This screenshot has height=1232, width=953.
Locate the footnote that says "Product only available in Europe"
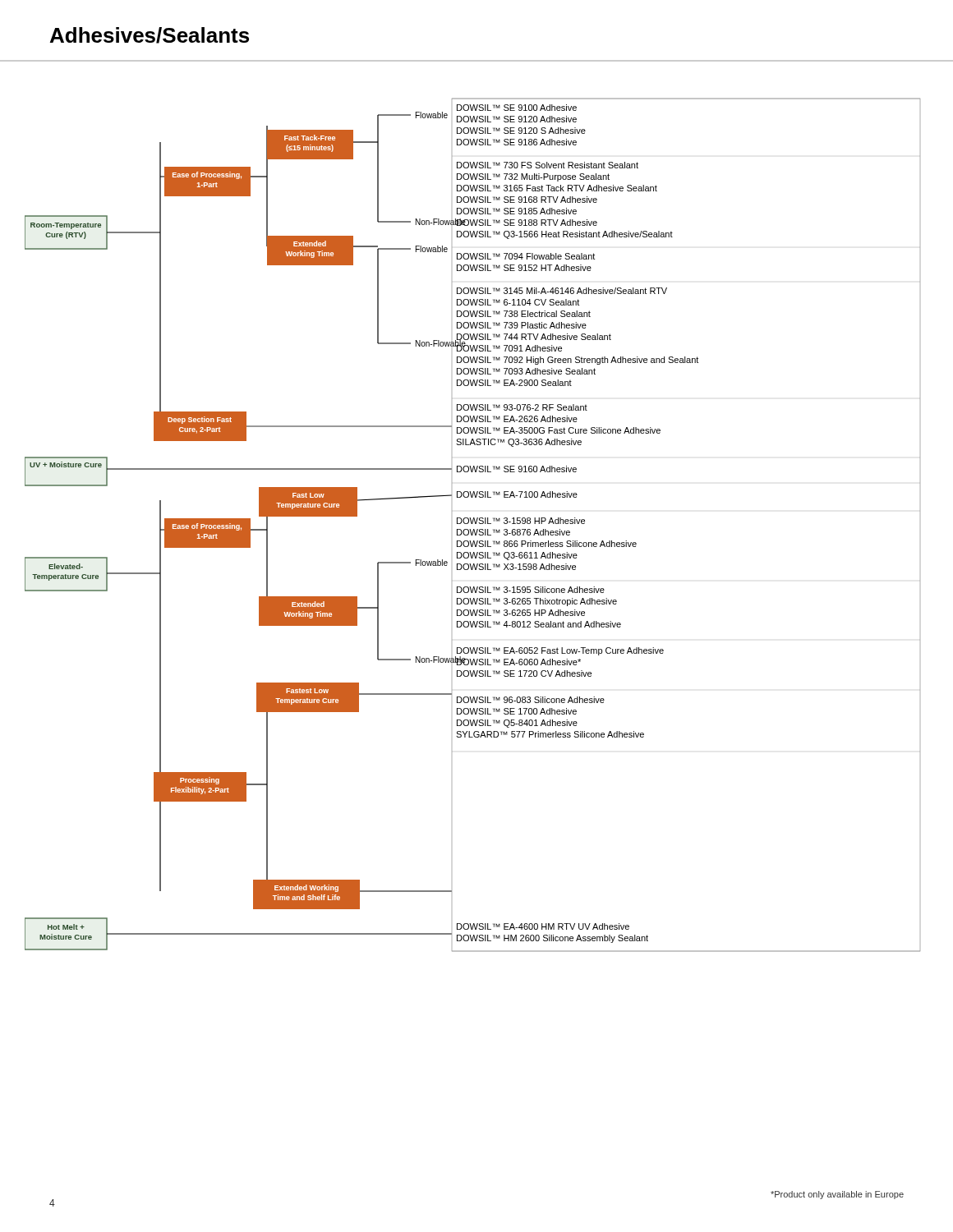point(837,1194)
